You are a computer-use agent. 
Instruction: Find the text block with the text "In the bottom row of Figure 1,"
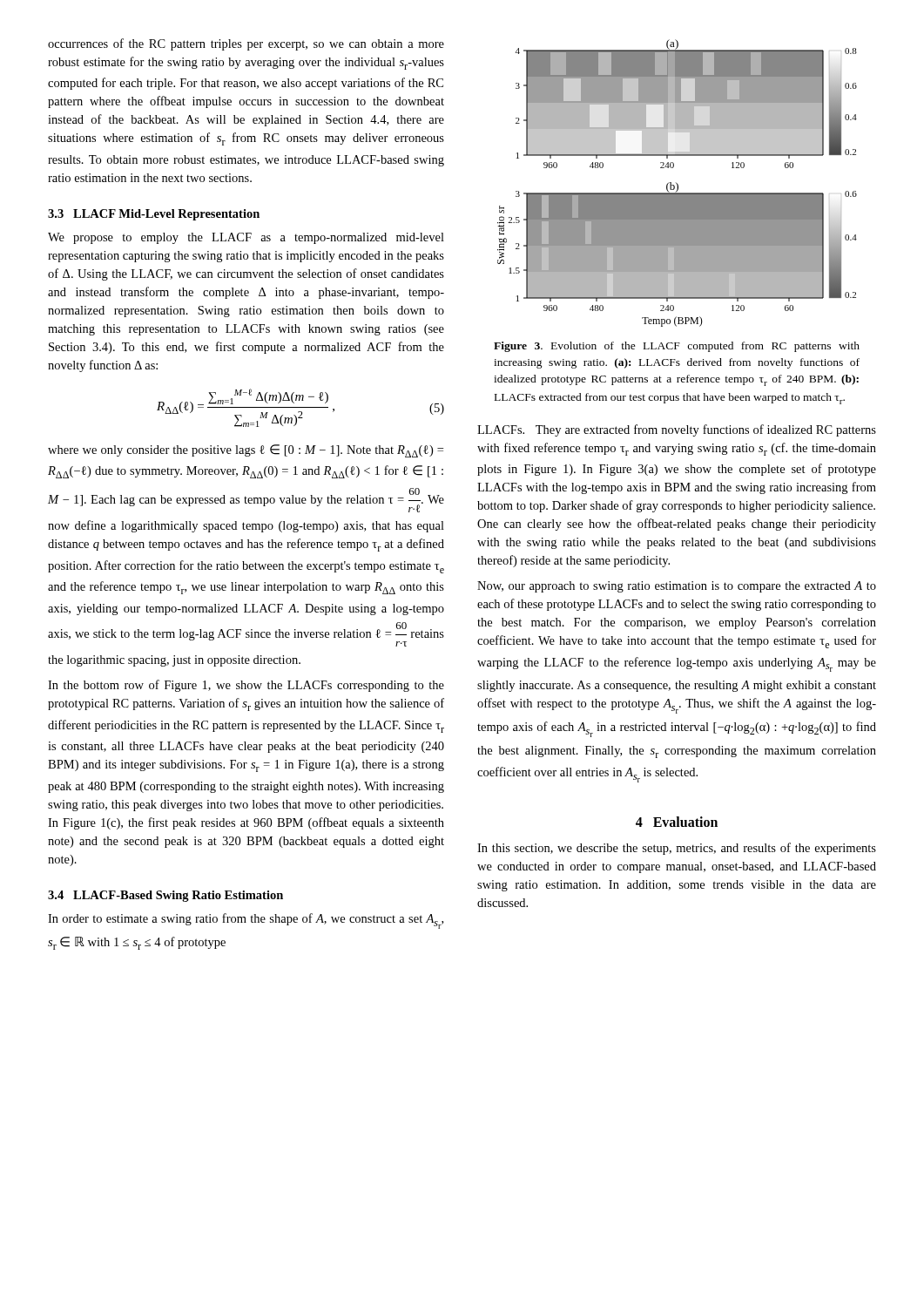click(246, 772)
